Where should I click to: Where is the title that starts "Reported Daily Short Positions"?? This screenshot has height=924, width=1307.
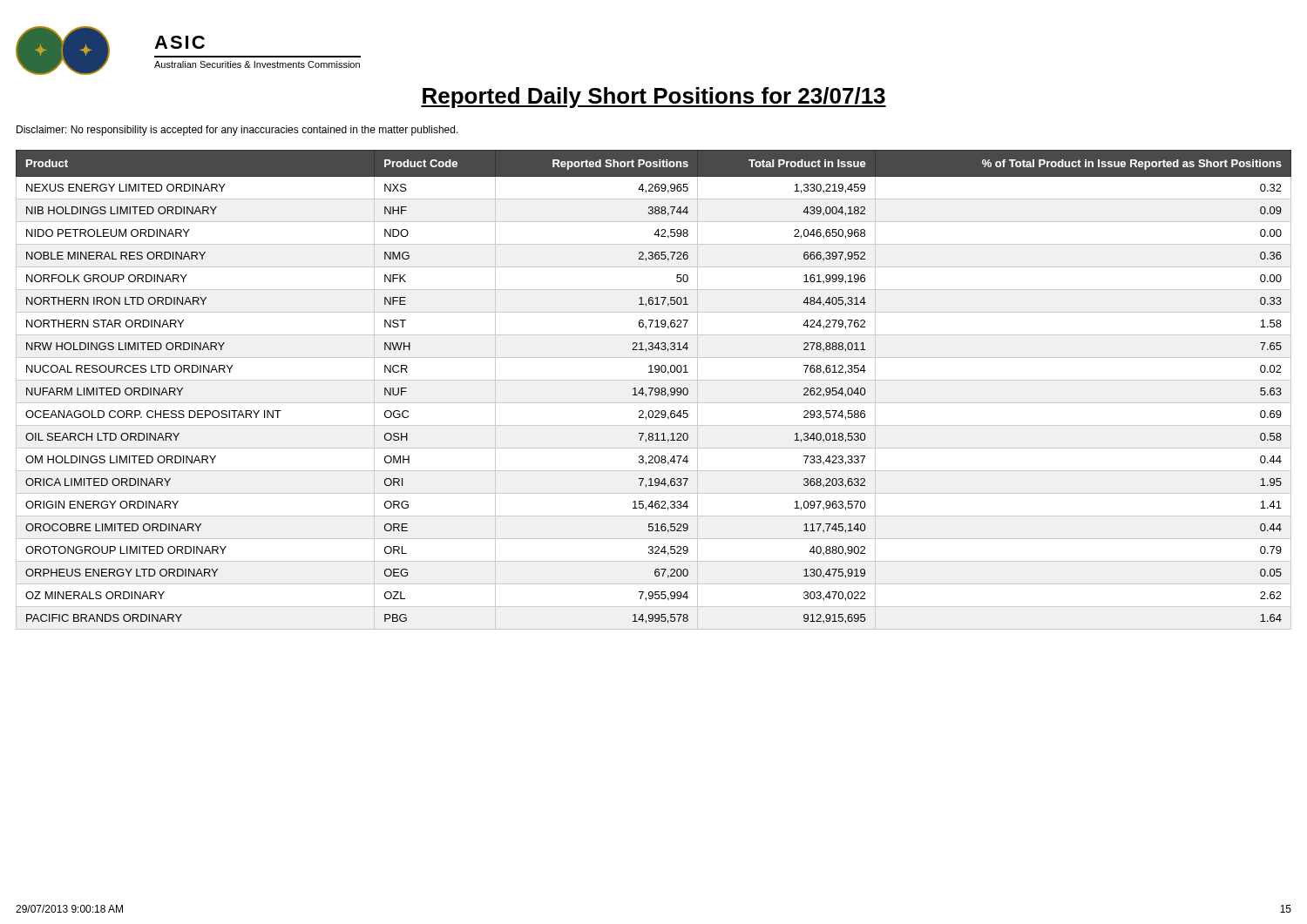654,96
